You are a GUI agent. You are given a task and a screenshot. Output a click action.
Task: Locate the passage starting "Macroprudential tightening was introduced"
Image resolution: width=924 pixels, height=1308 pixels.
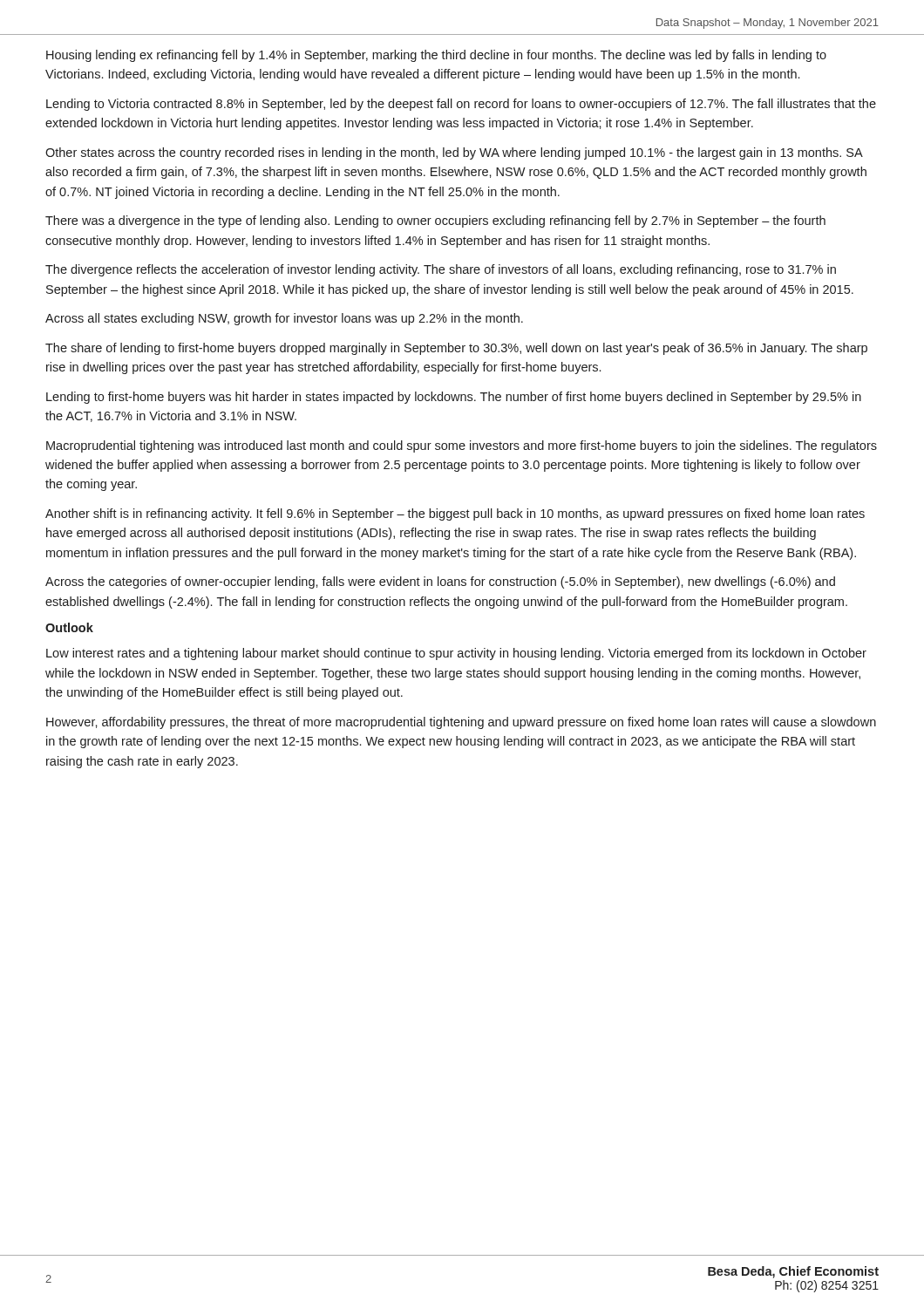pyautogui.click(x=461, y=465)
